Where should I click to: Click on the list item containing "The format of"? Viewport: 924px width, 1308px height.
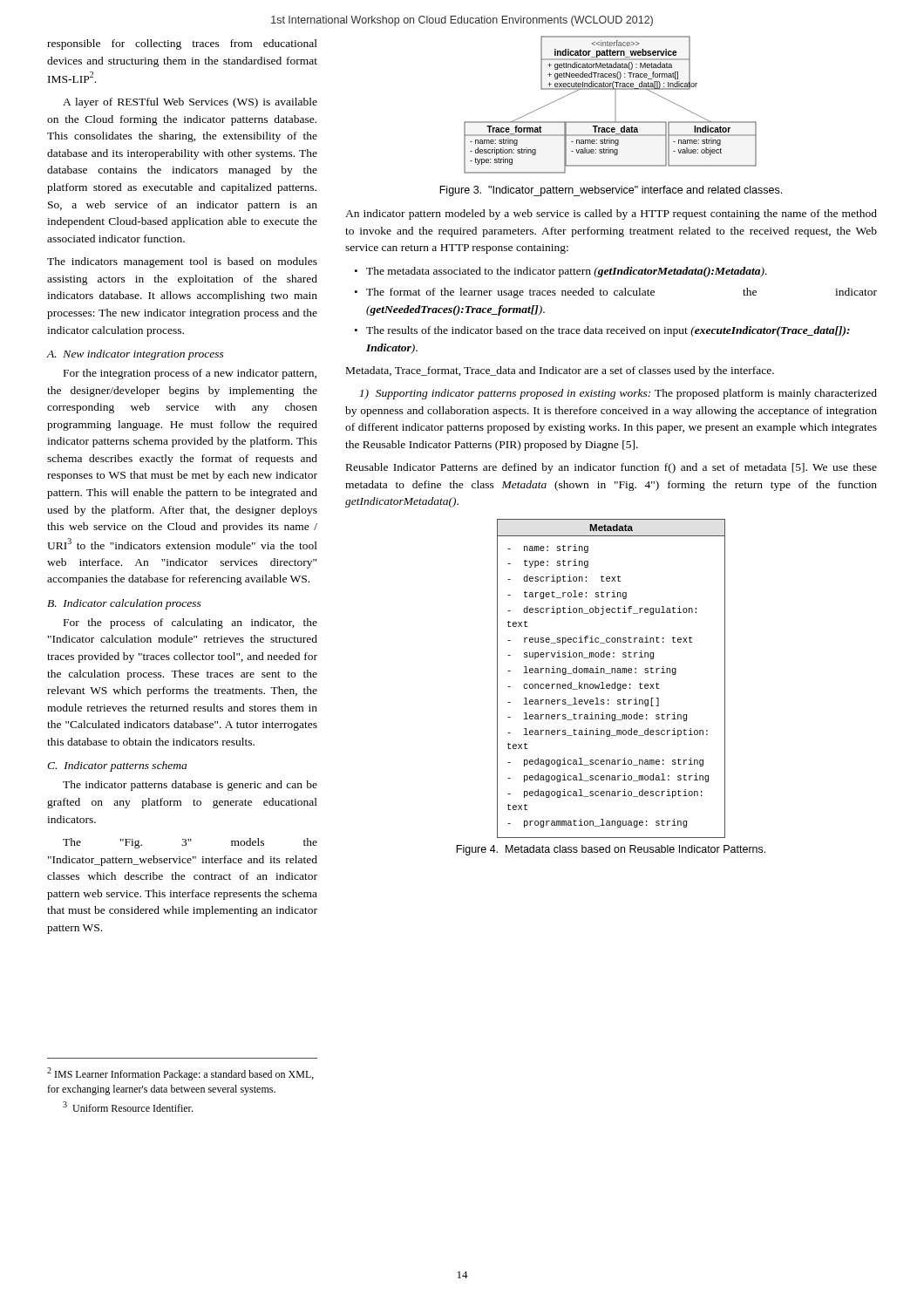click(x=622, y=300)
